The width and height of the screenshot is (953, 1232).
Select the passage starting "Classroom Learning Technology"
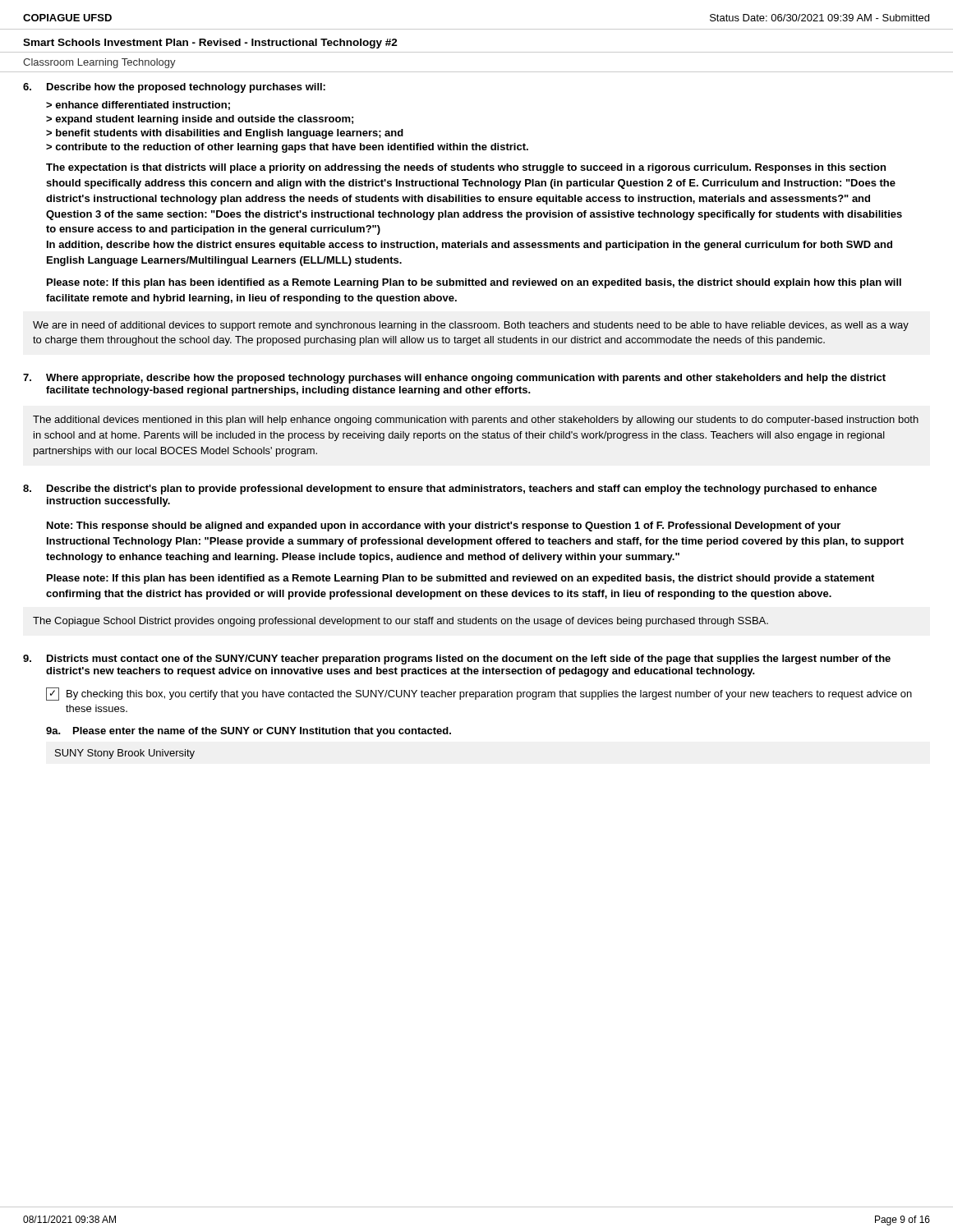click(x=99, y=62)
